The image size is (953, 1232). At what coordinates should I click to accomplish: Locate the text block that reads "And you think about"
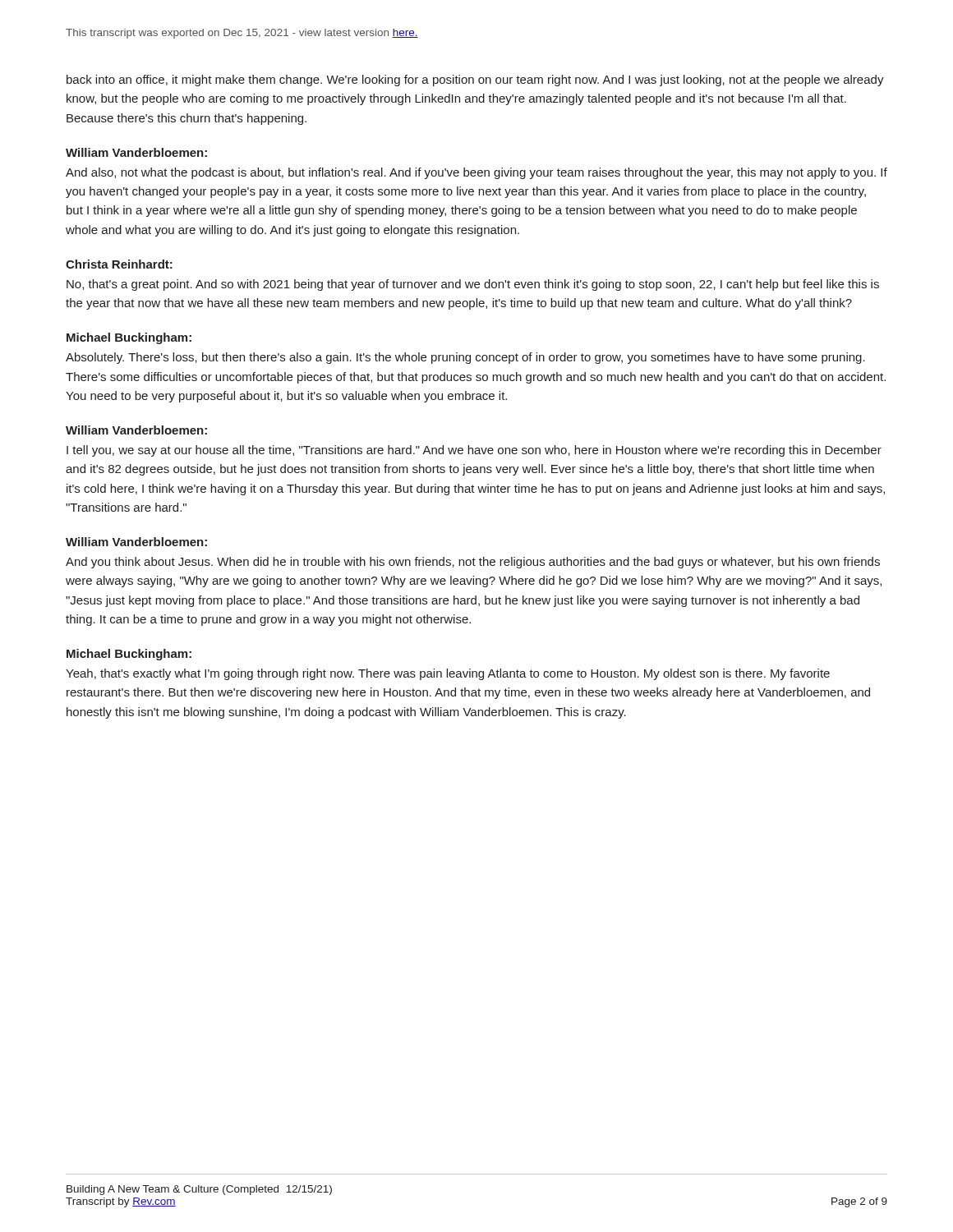point(474,590)
